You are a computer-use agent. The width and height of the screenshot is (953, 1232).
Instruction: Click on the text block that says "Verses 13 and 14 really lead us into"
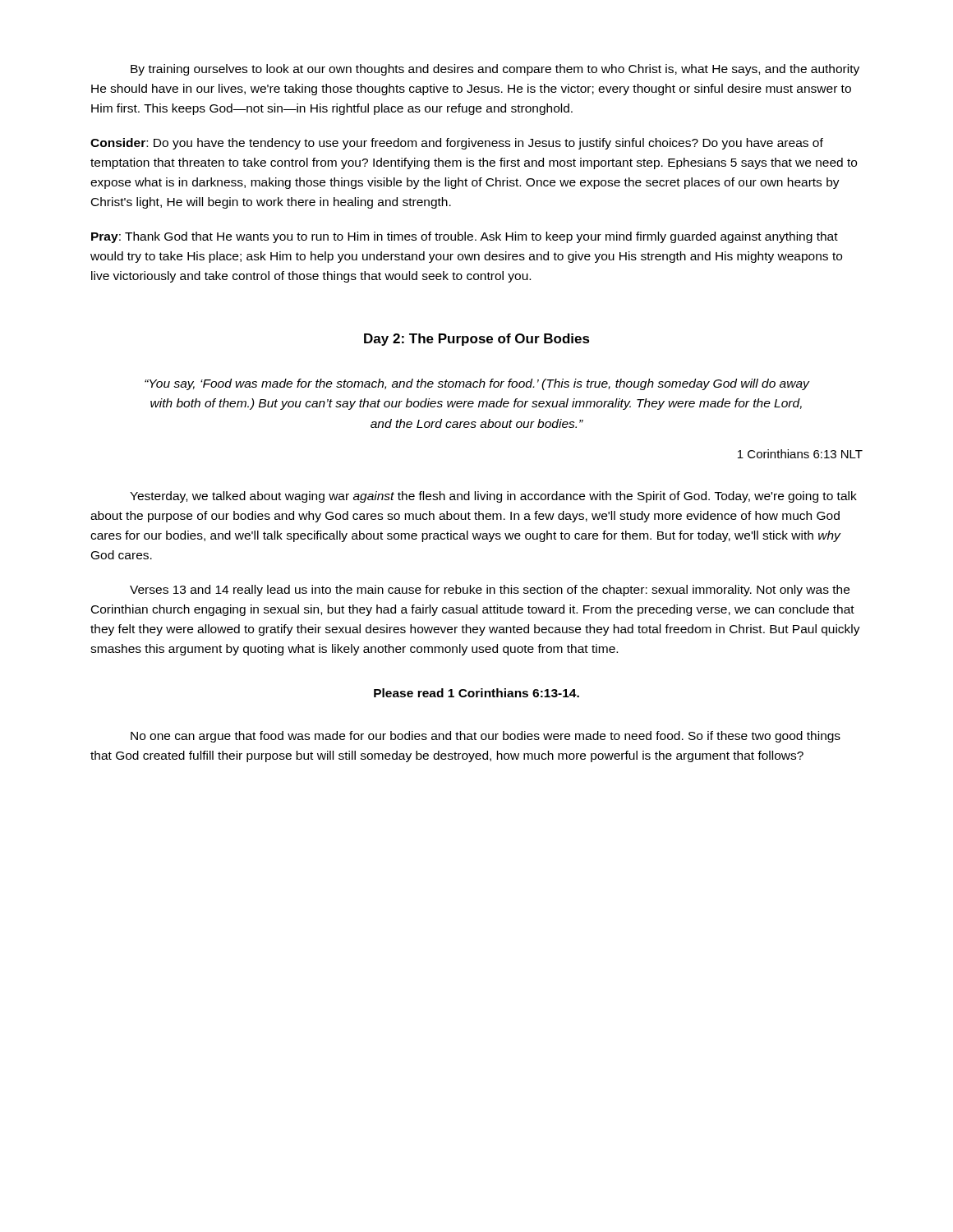click(x=476, y=619)
